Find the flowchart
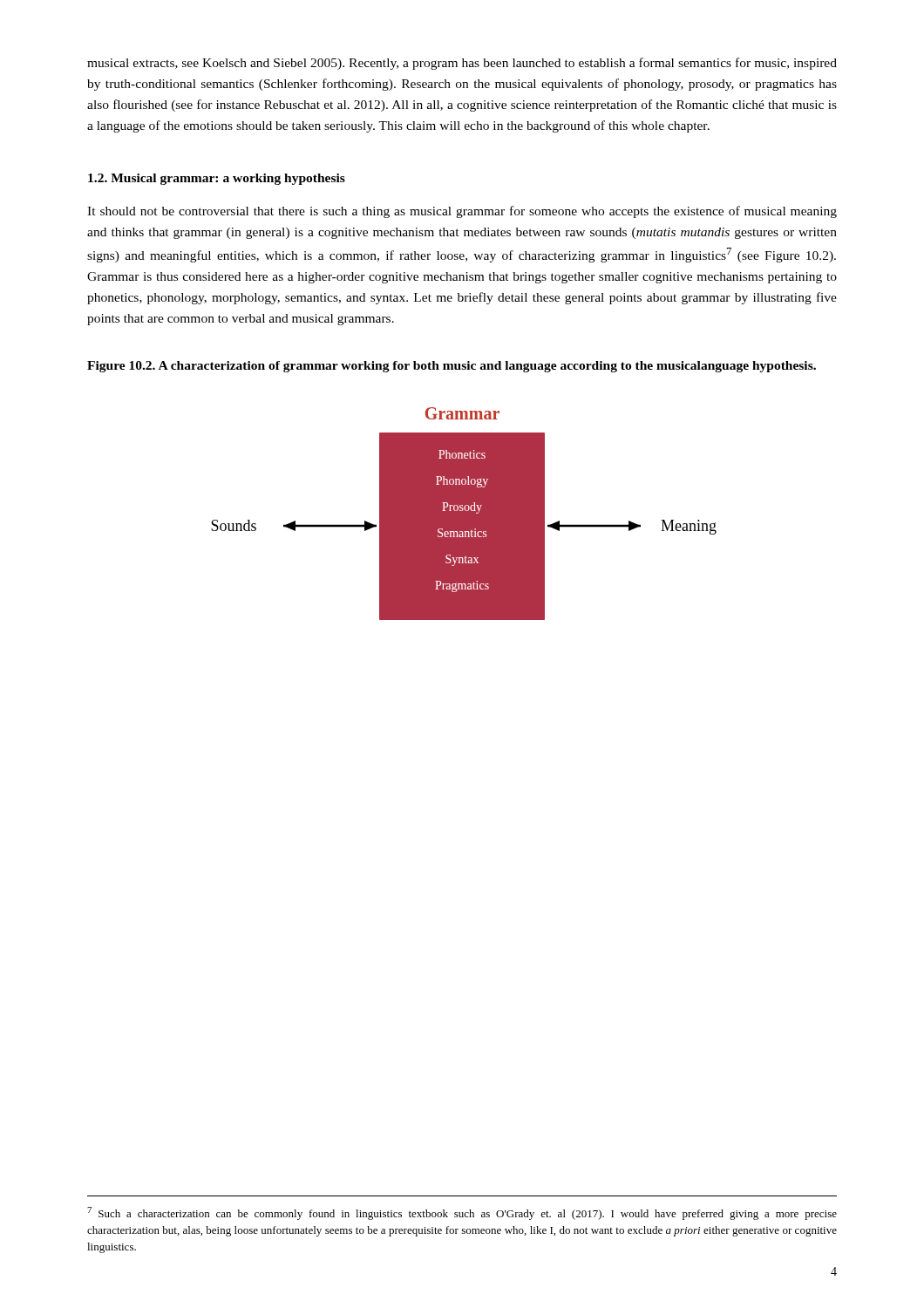This screenshot has width=924, height=1308. click(462, 520)
